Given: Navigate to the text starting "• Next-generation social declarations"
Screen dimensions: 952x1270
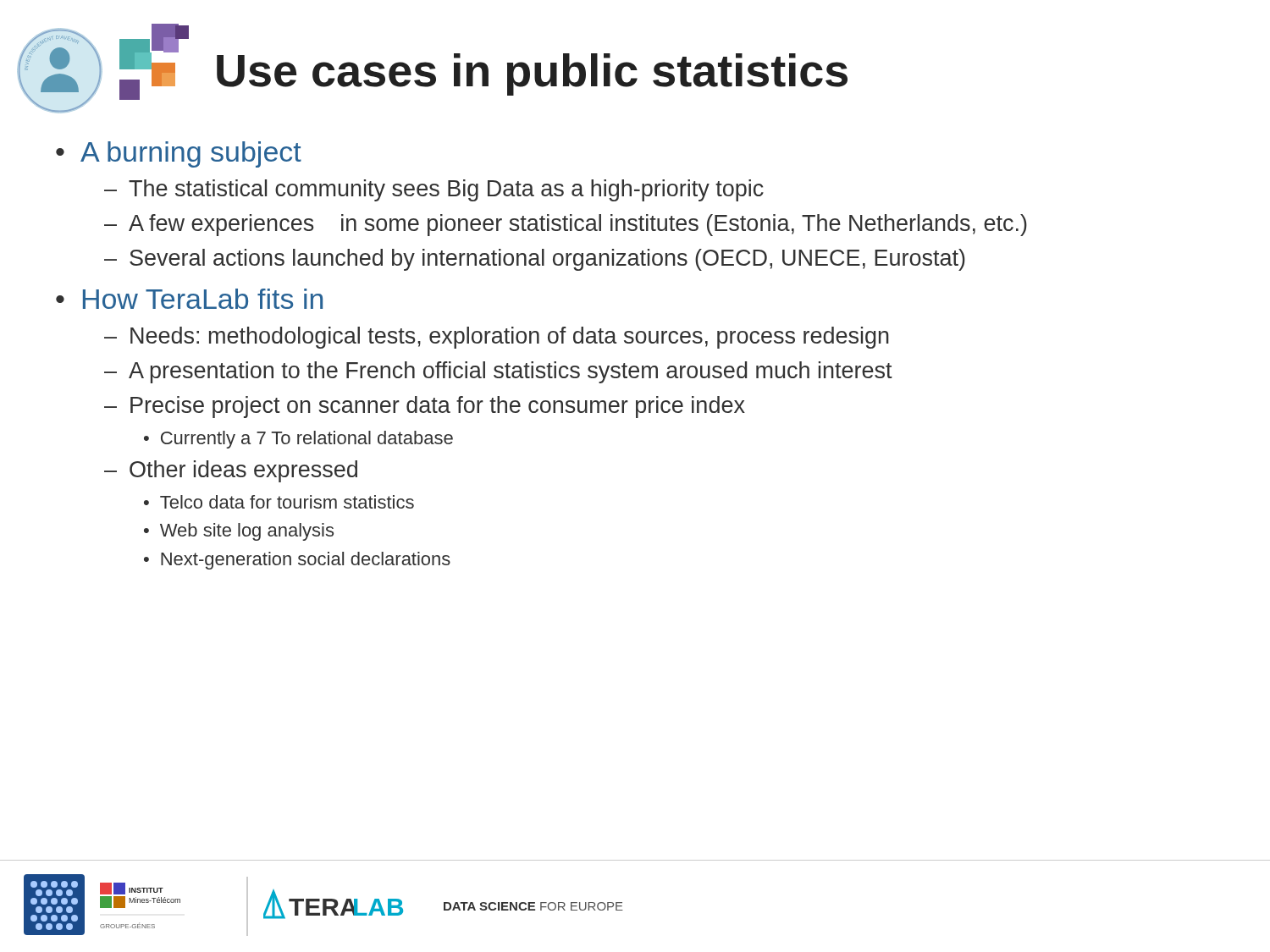Looking at the screenshot, I should coord(297,560).
